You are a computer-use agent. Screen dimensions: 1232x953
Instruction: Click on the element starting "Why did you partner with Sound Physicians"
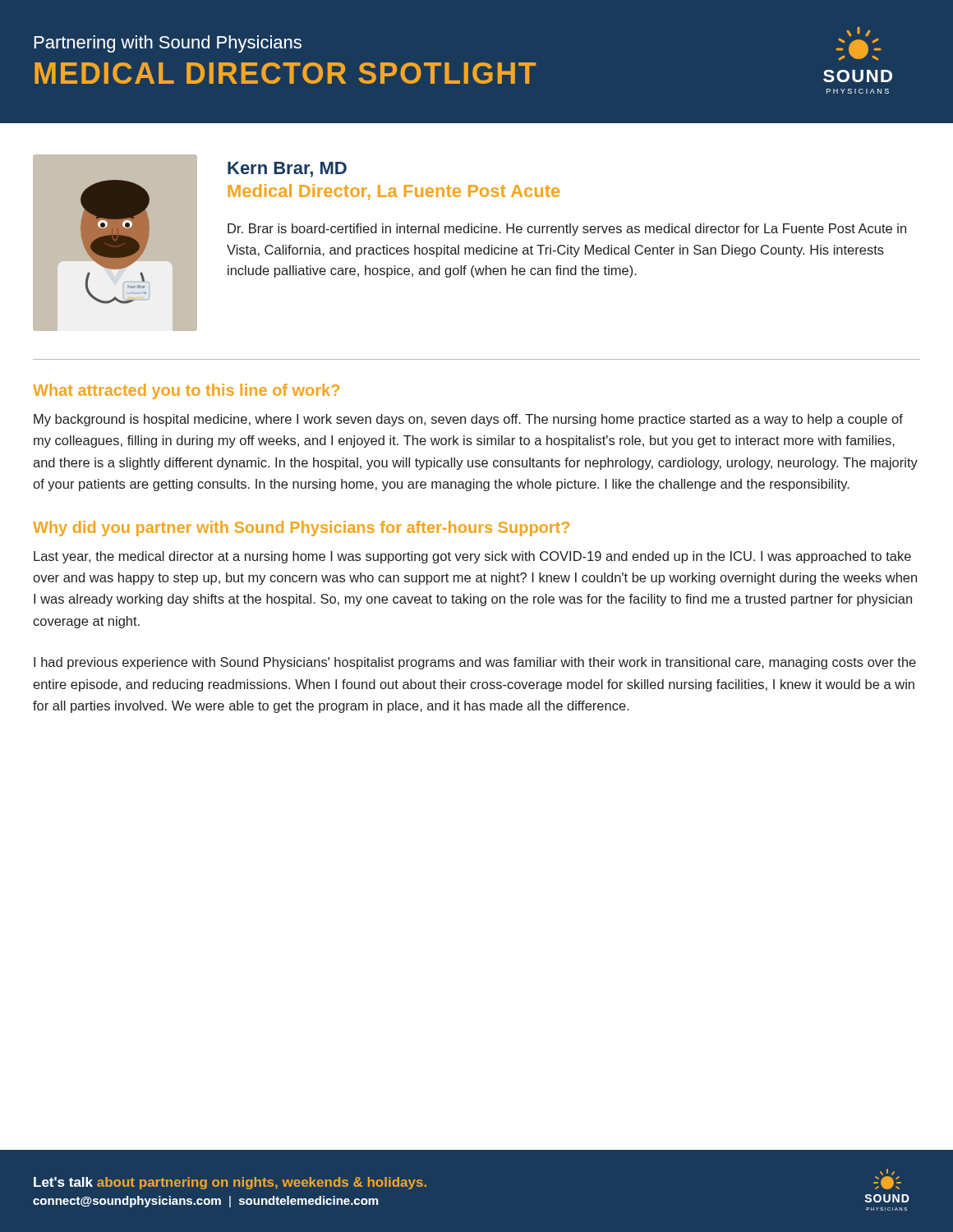pos(302,527)
